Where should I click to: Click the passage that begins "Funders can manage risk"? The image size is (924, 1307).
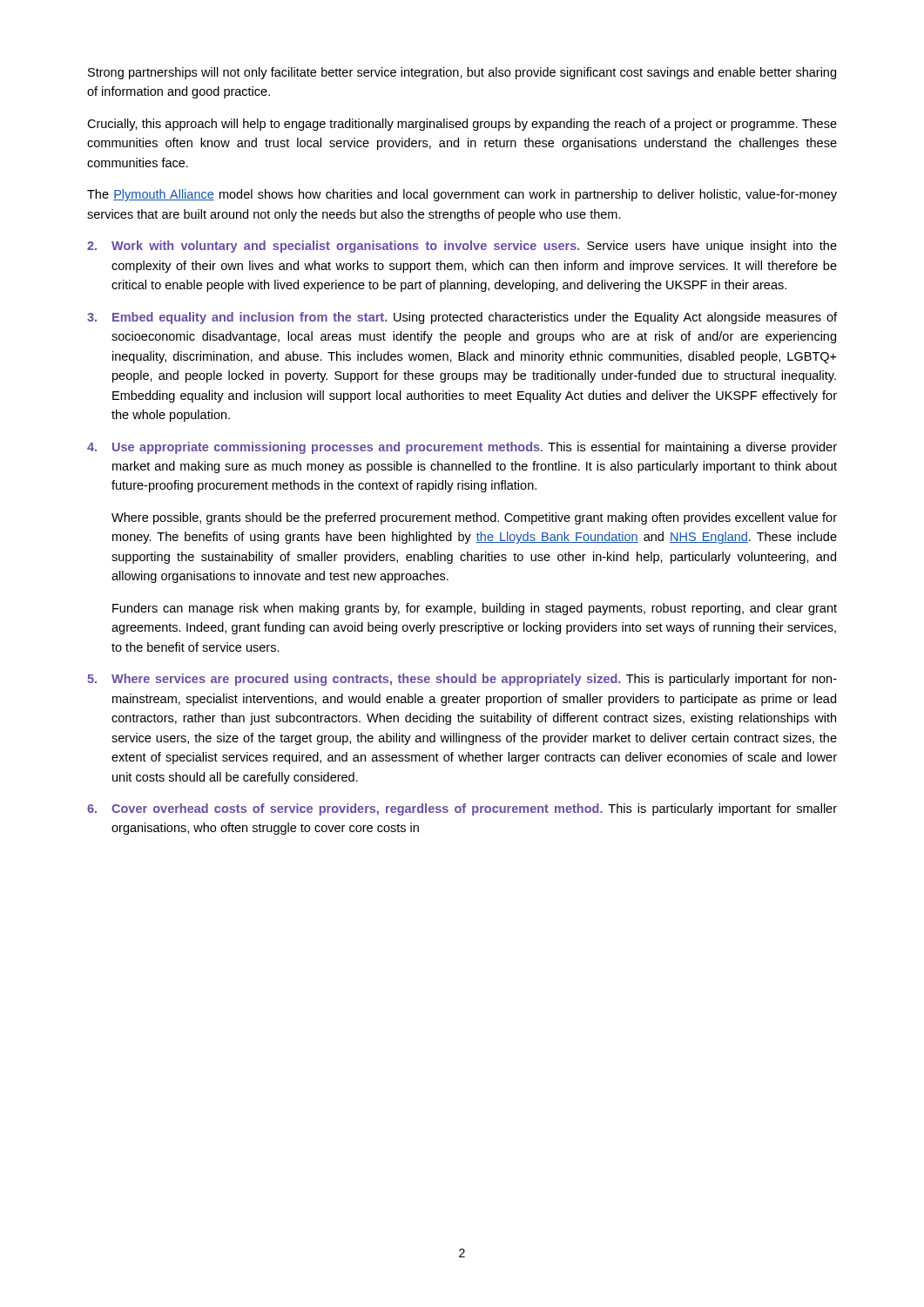click(x=474, y=628)
